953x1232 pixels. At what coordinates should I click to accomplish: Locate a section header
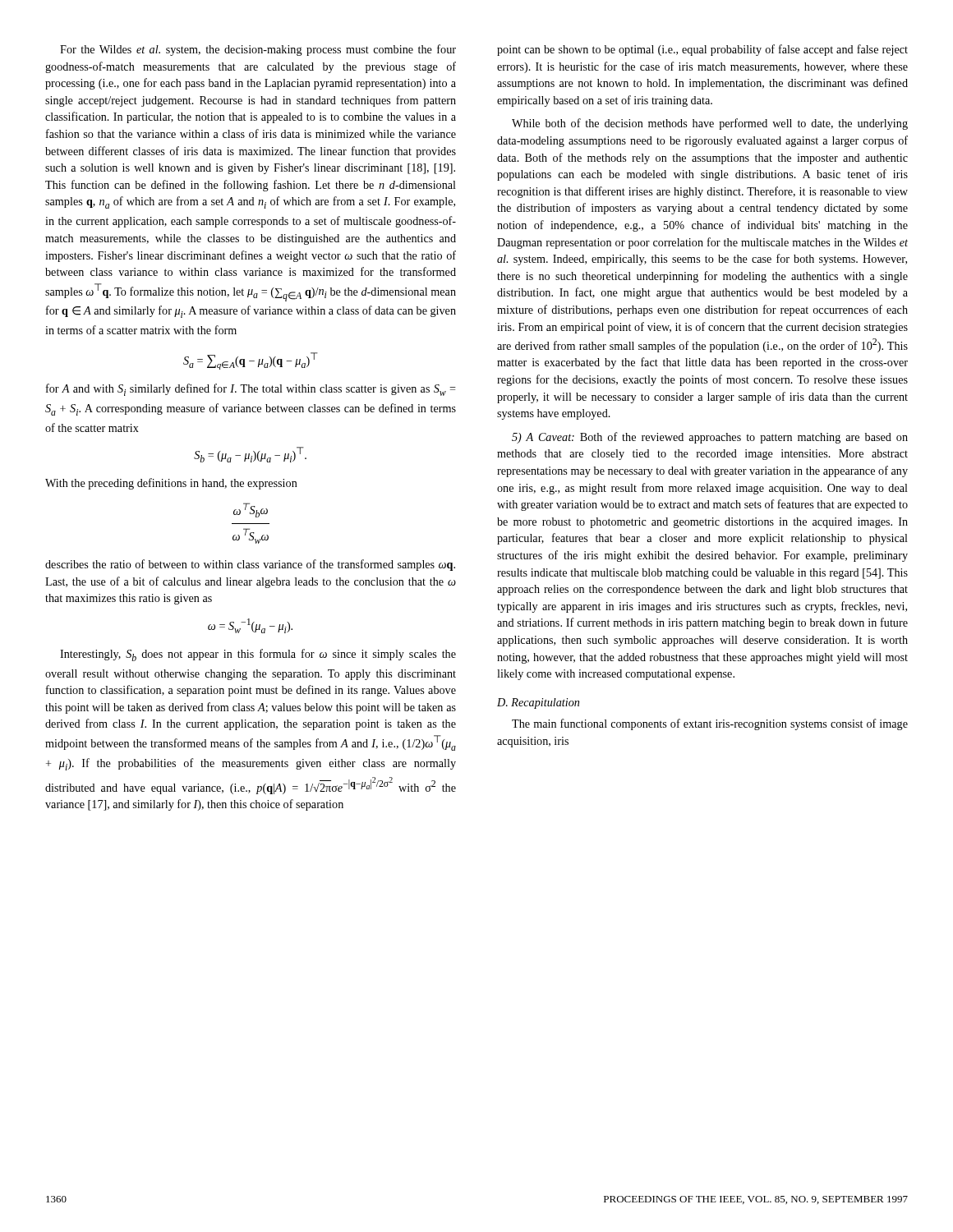coord(538,702)
